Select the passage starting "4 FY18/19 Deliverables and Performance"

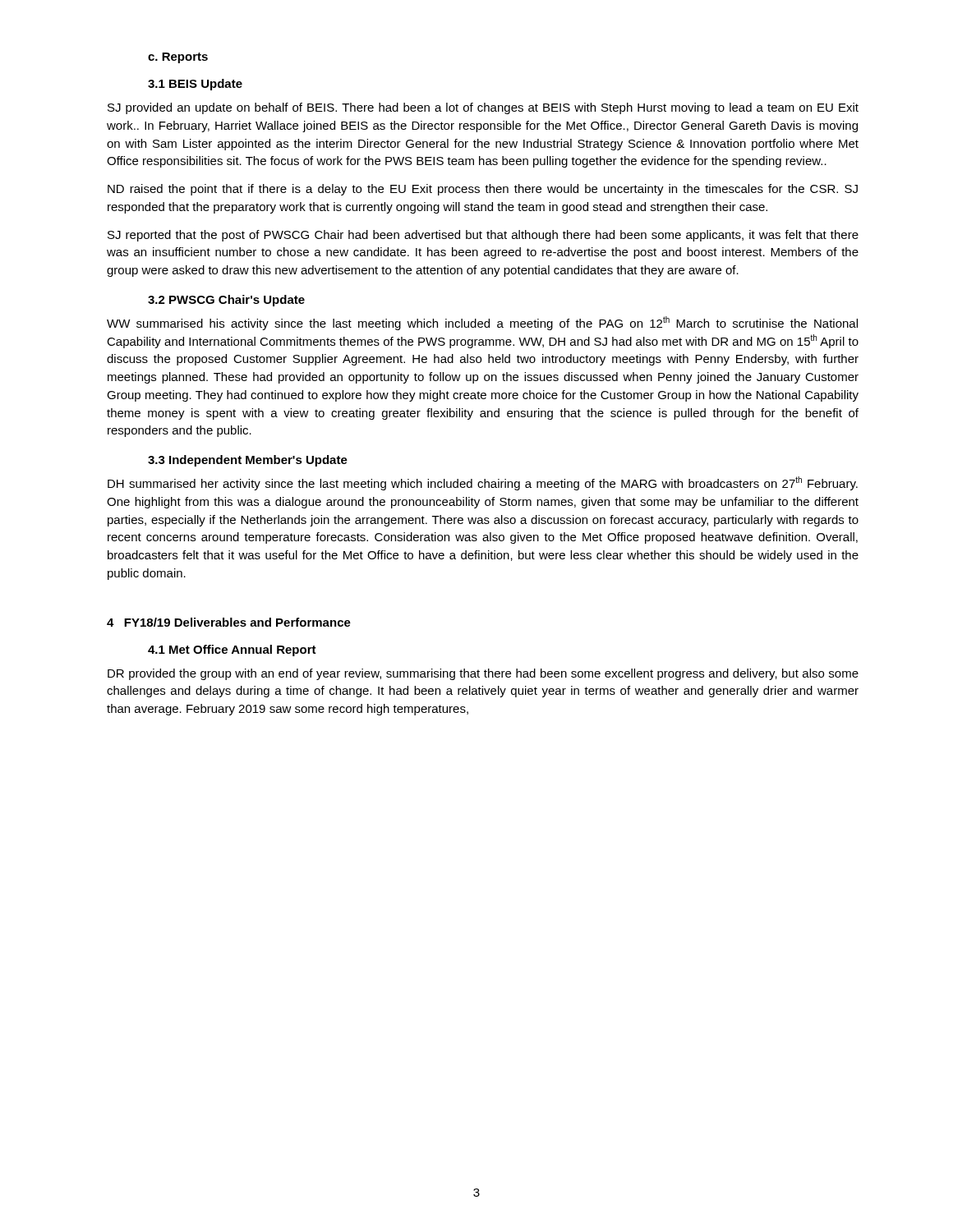pos(229,622)
